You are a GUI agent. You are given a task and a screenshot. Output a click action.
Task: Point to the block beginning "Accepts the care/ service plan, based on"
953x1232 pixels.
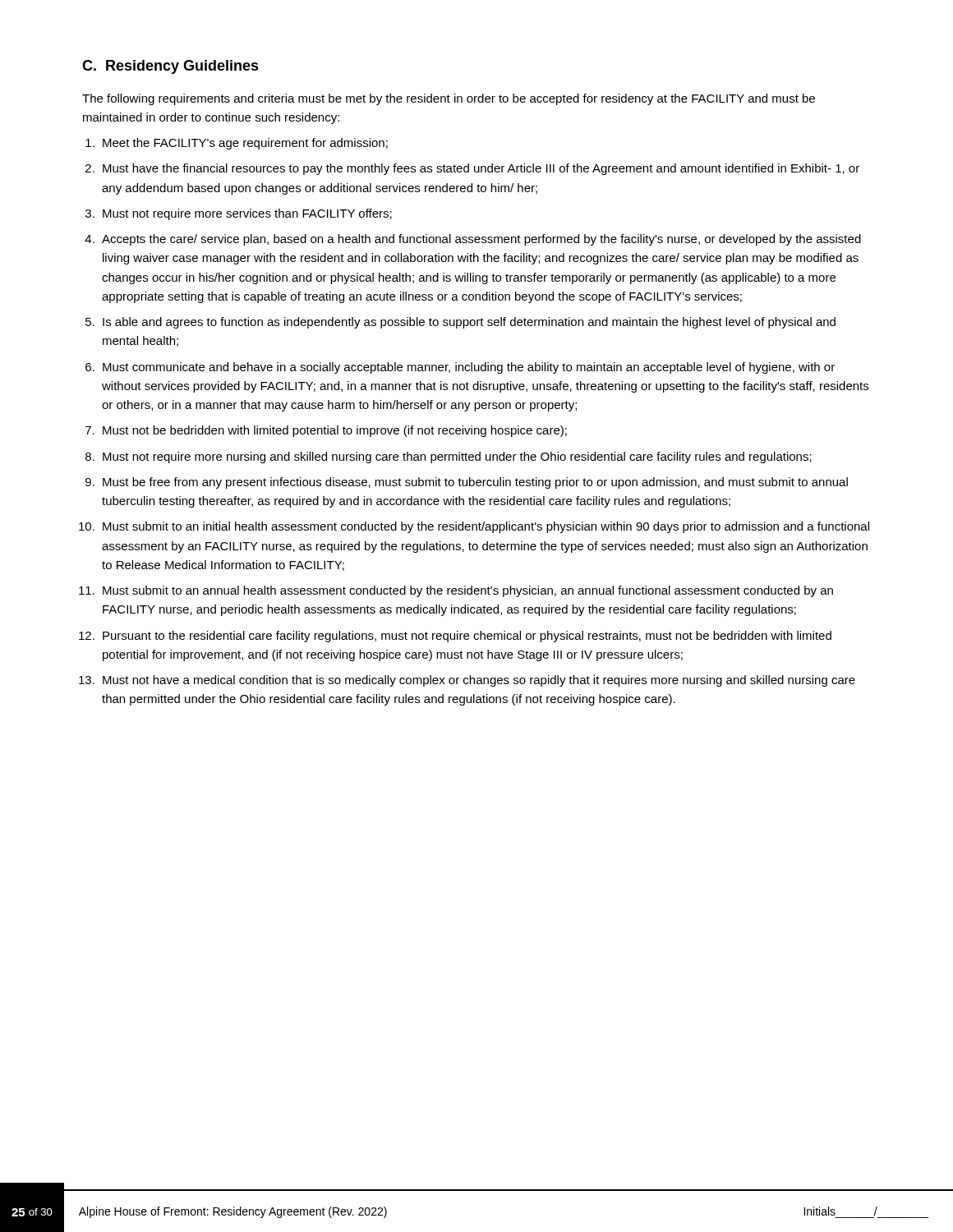[x=485, y=267]
